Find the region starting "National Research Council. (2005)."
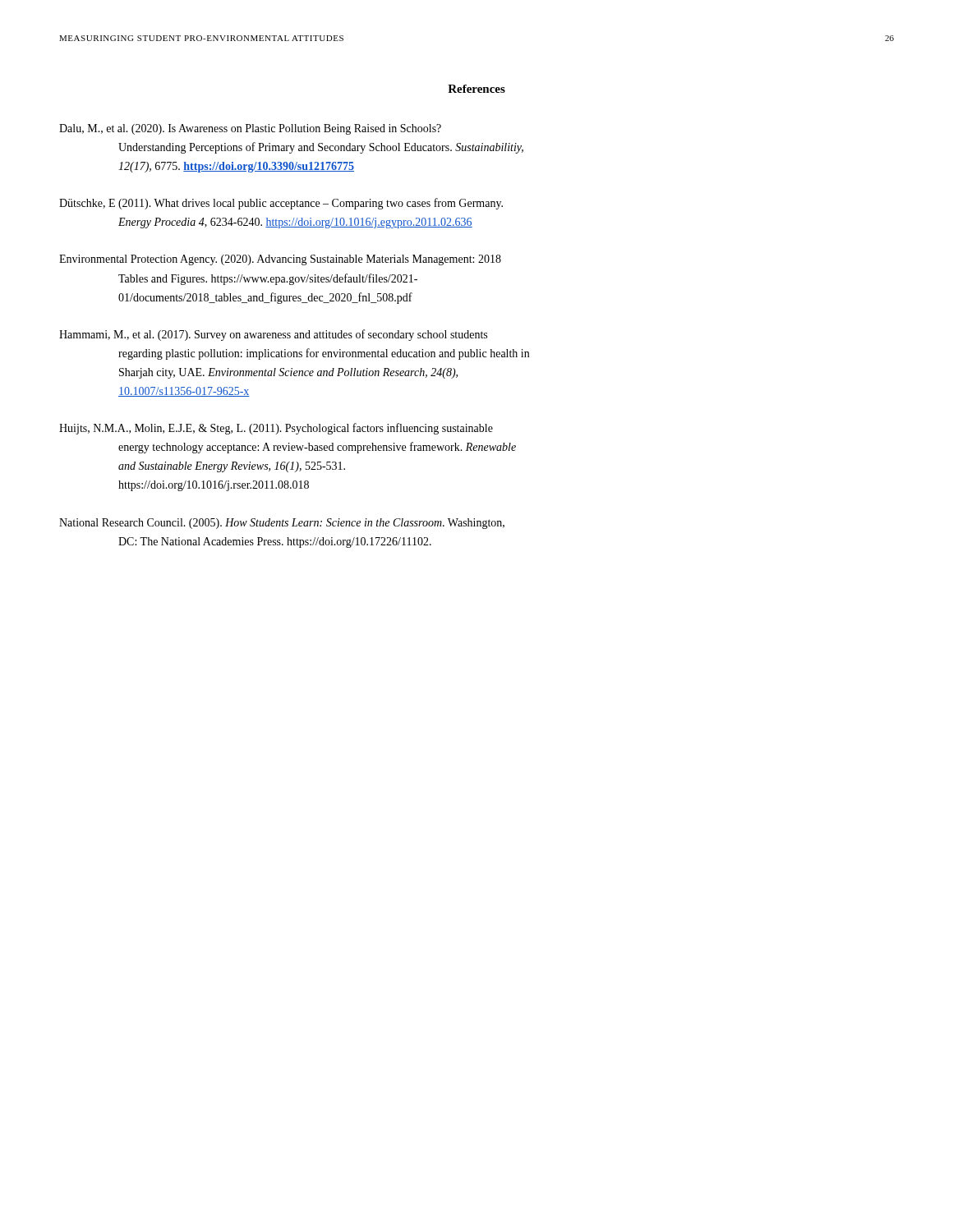Viewport: 953px width, 1232px height. click(476, 532)
